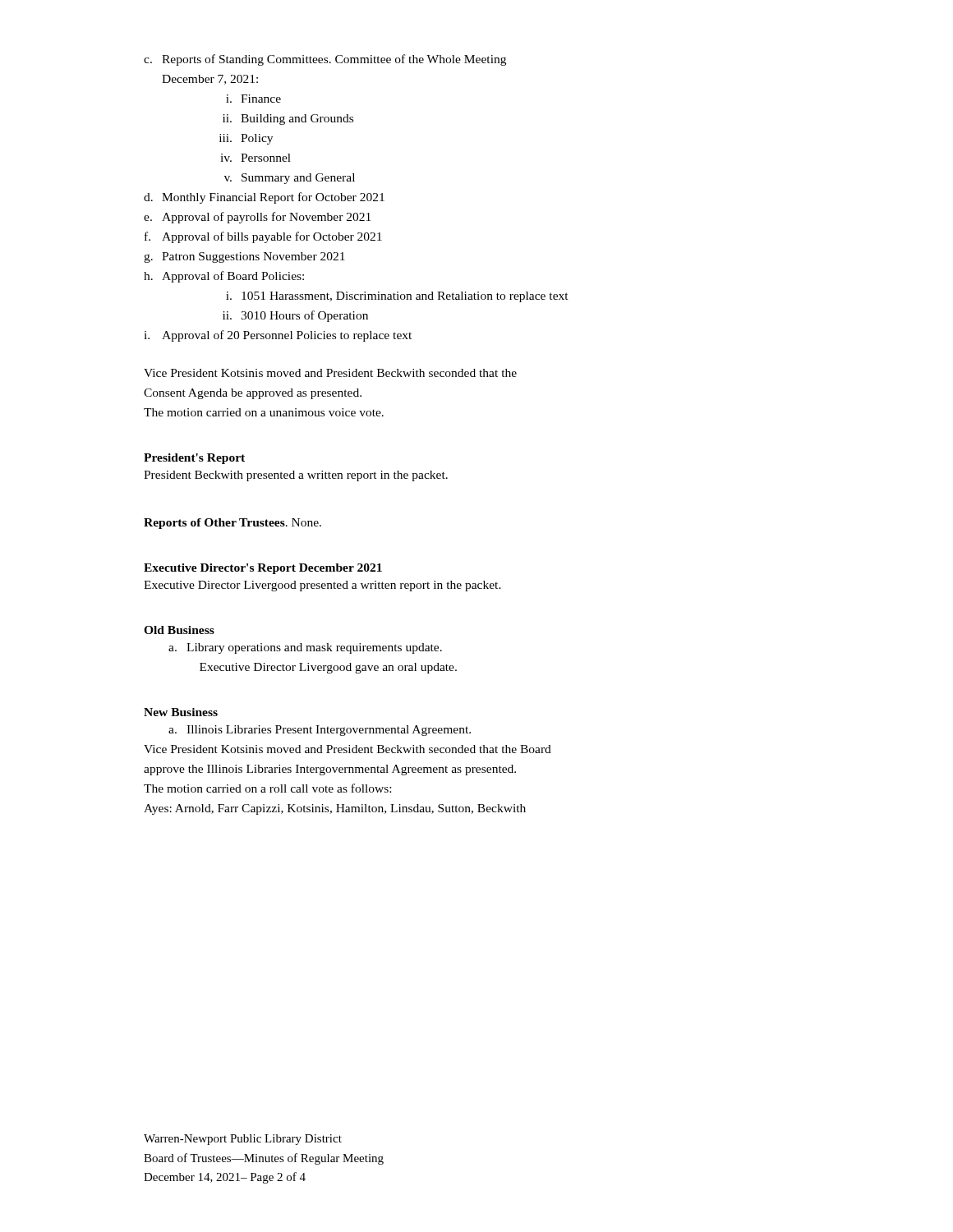
Task: Click where it says "Executive Director's Report December 2021"
Action: (263, 569)
